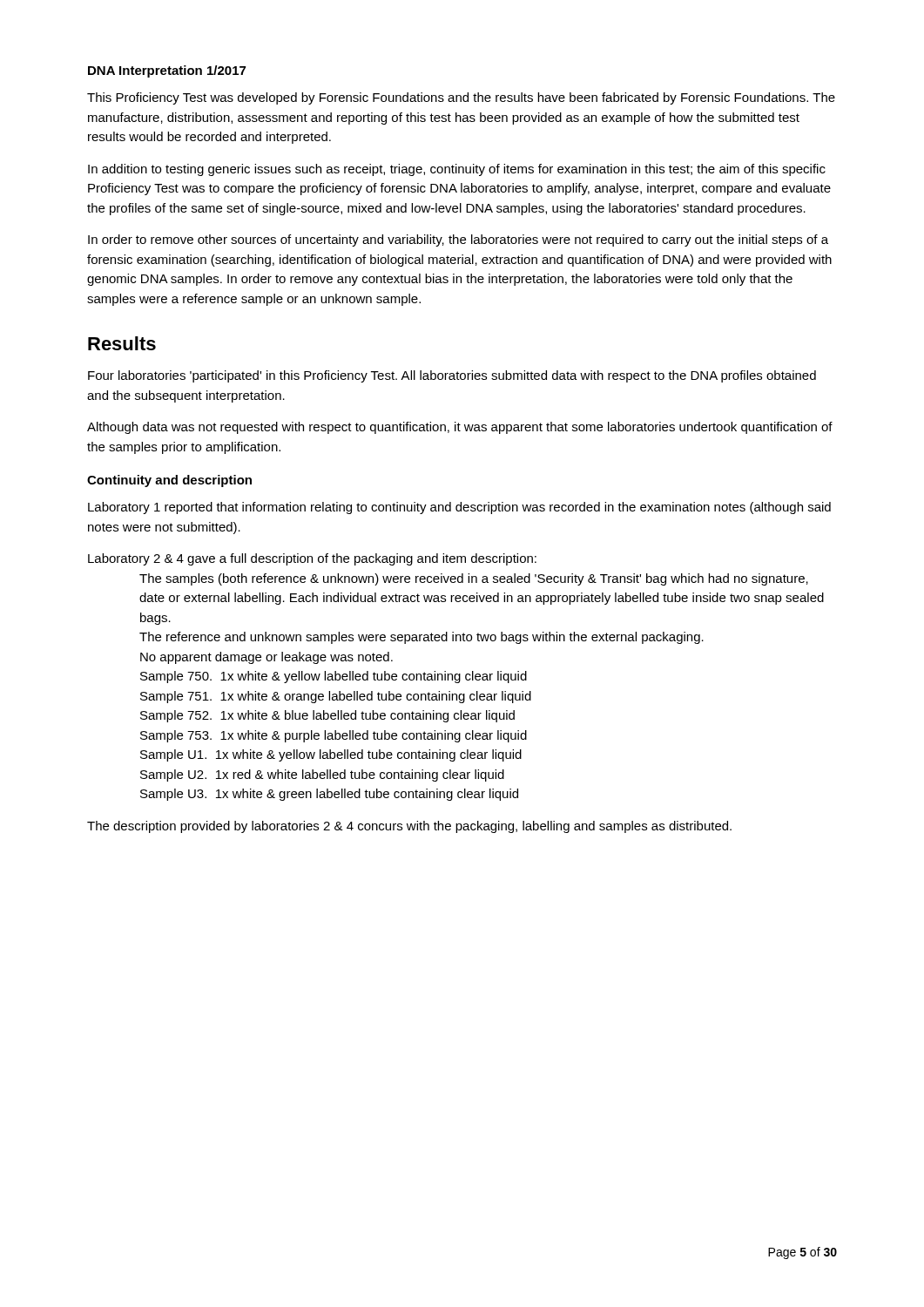The height and width of the screenshot is (1307, 924).
Task: Select the list item with the text "No apparent damage or leakage"
Action: pos(266,656)
